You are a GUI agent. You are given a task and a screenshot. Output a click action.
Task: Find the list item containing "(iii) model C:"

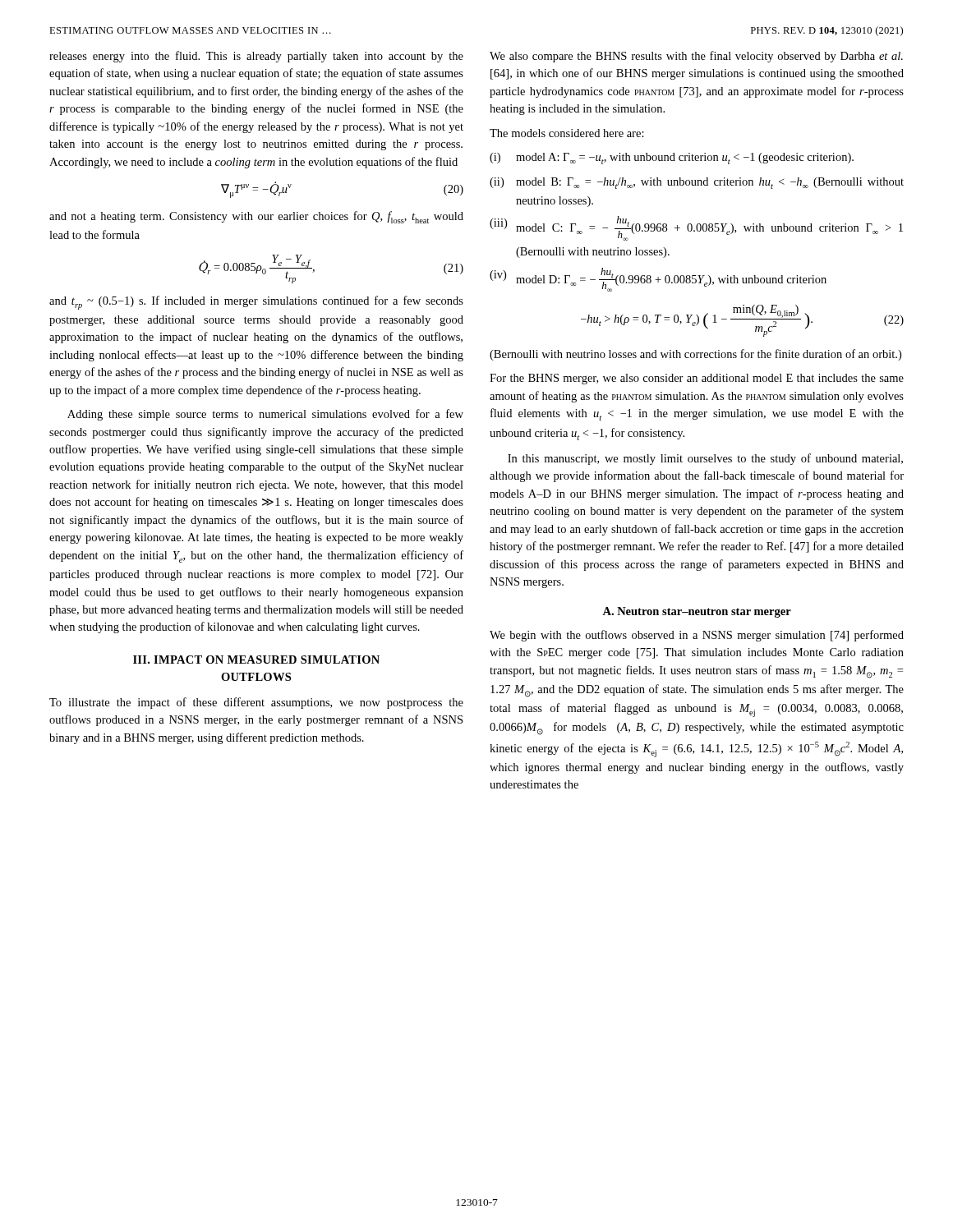point(697,238)
